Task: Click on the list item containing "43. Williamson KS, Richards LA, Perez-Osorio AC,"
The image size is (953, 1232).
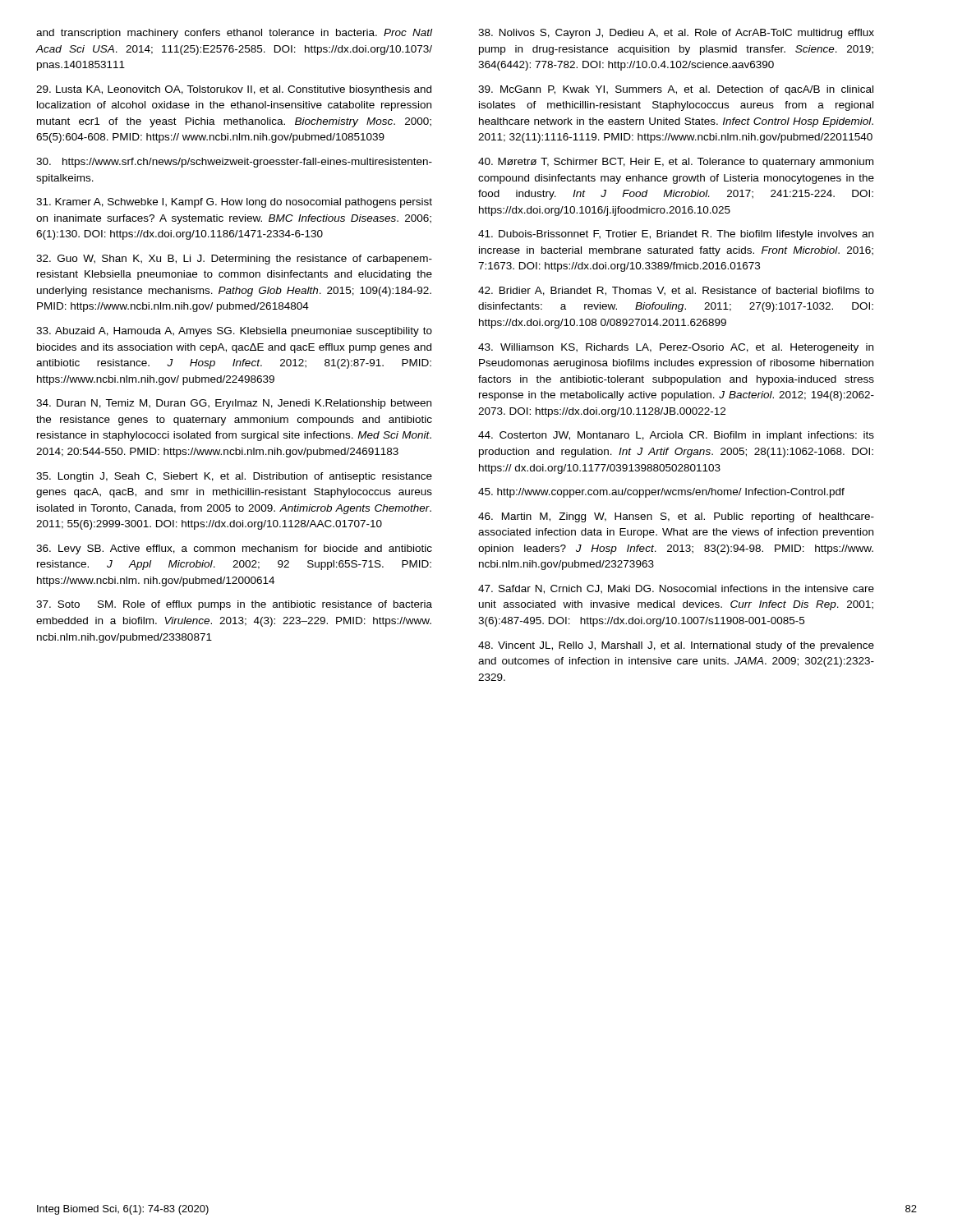Action: 676,379
